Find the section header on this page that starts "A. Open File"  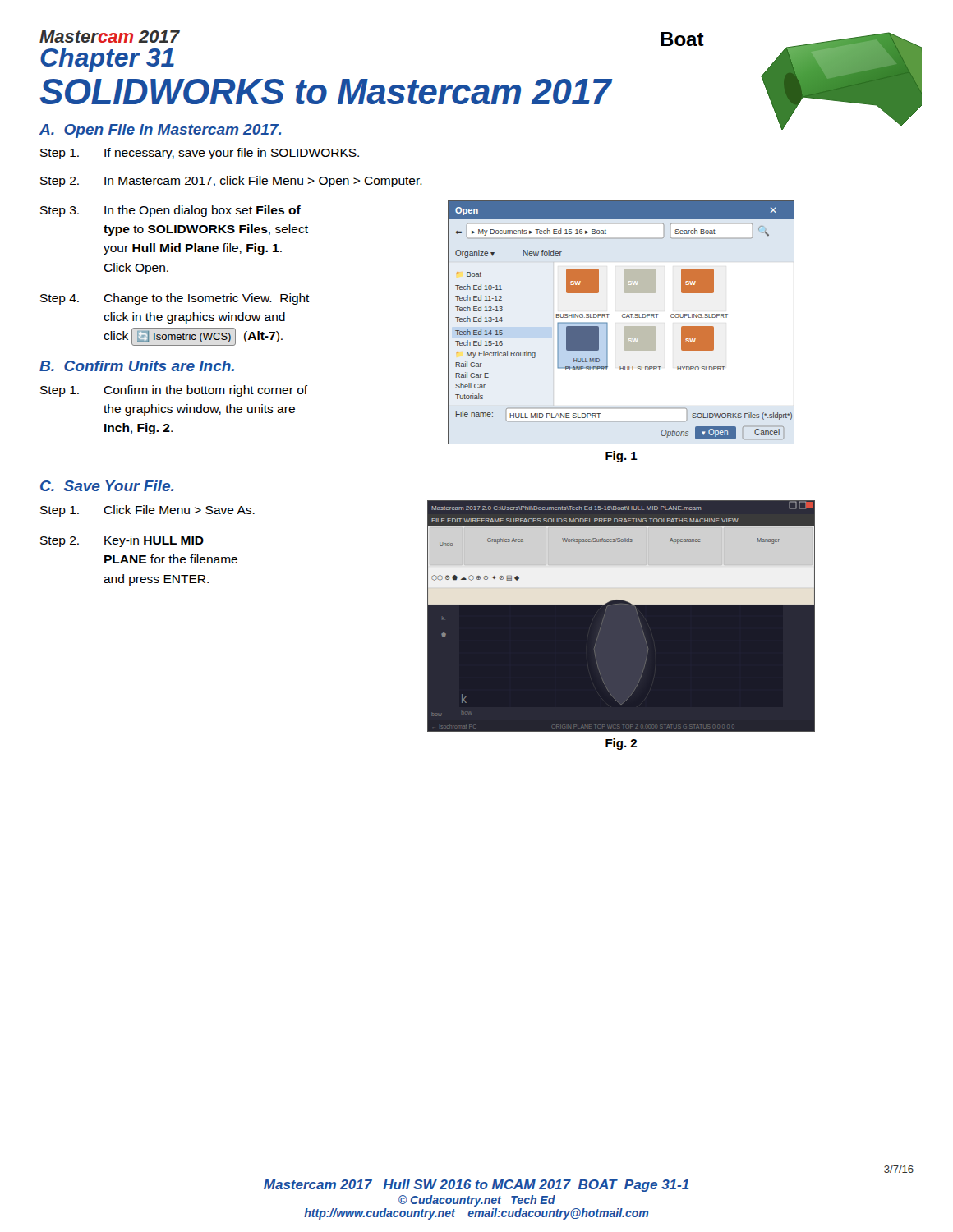[161, 129]
